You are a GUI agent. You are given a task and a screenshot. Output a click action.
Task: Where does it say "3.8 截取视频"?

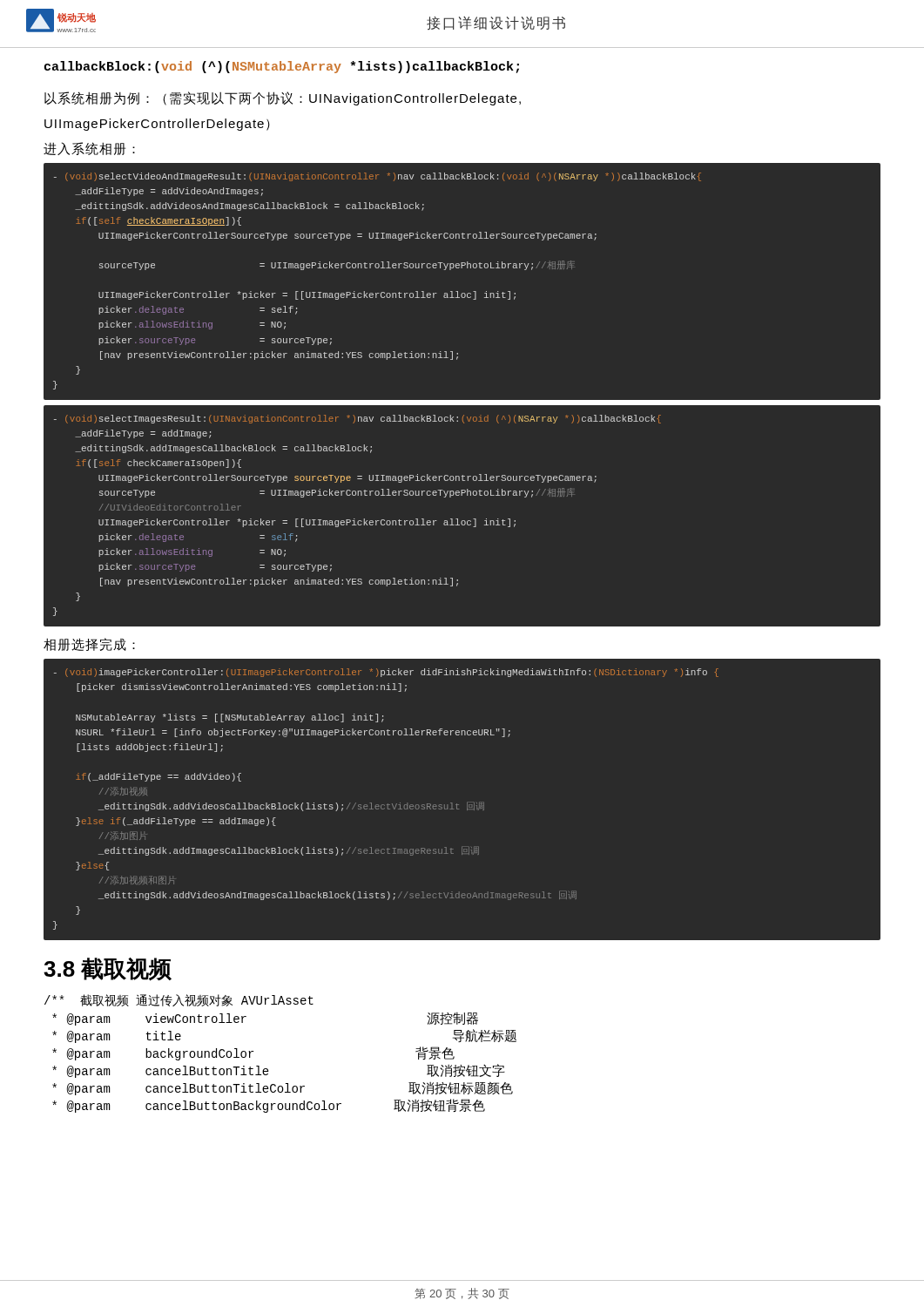108,969
